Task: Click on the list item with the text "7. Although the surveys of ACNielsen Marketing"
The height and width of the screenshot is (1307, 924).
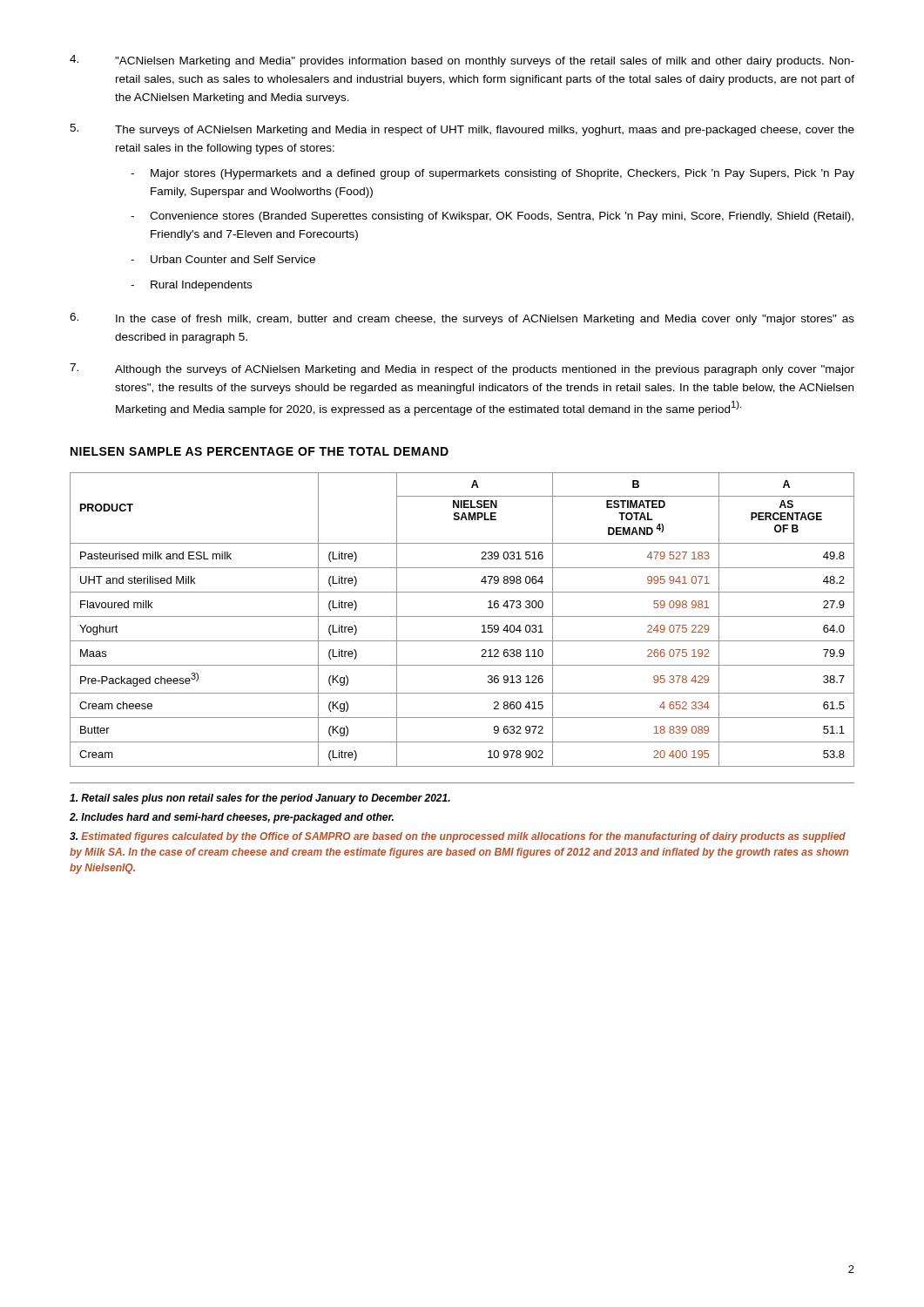Action: coord(462,390)
